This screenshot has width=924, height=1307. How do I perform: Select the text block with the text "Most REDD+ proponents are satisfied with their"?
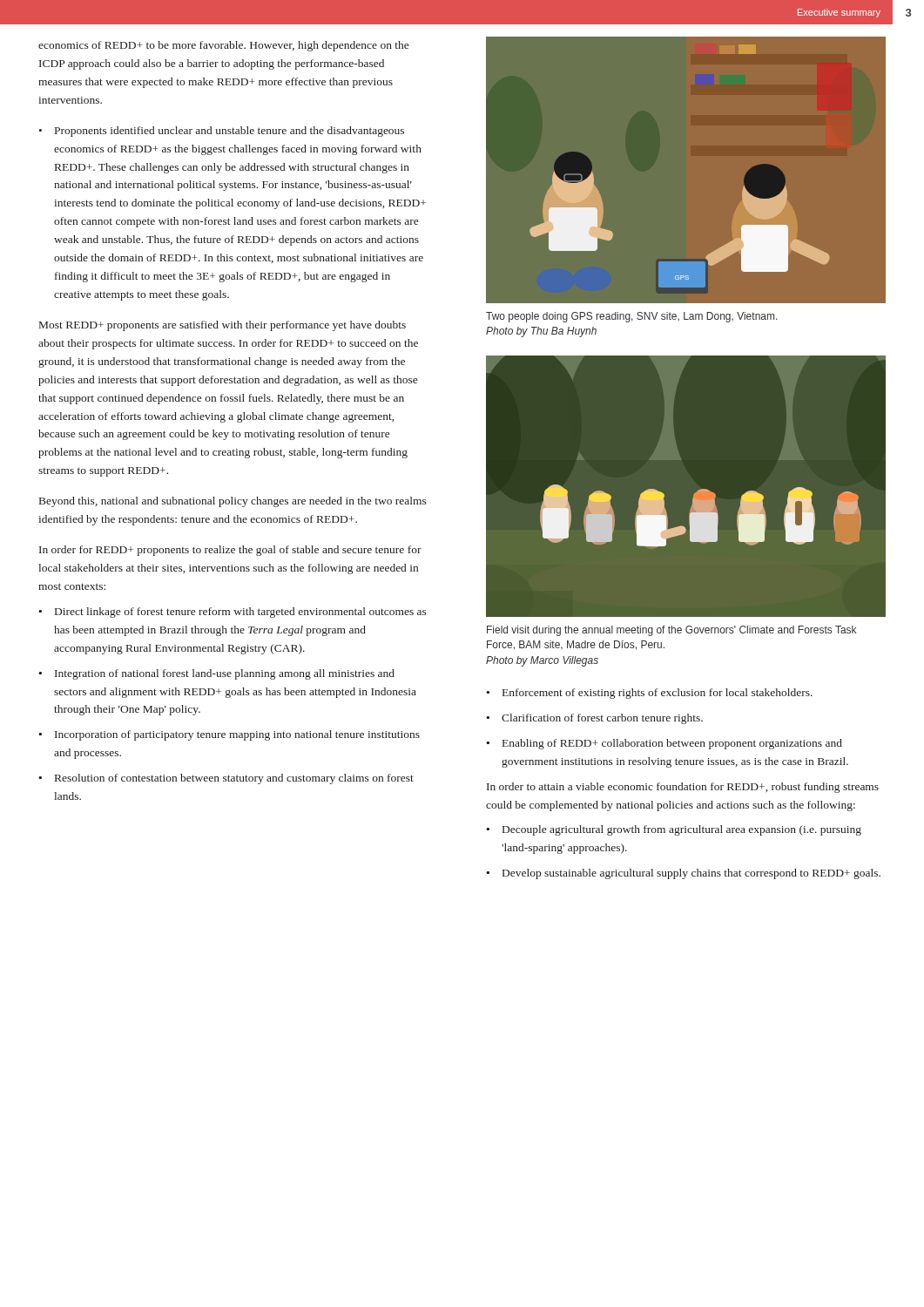coord(233,398)
